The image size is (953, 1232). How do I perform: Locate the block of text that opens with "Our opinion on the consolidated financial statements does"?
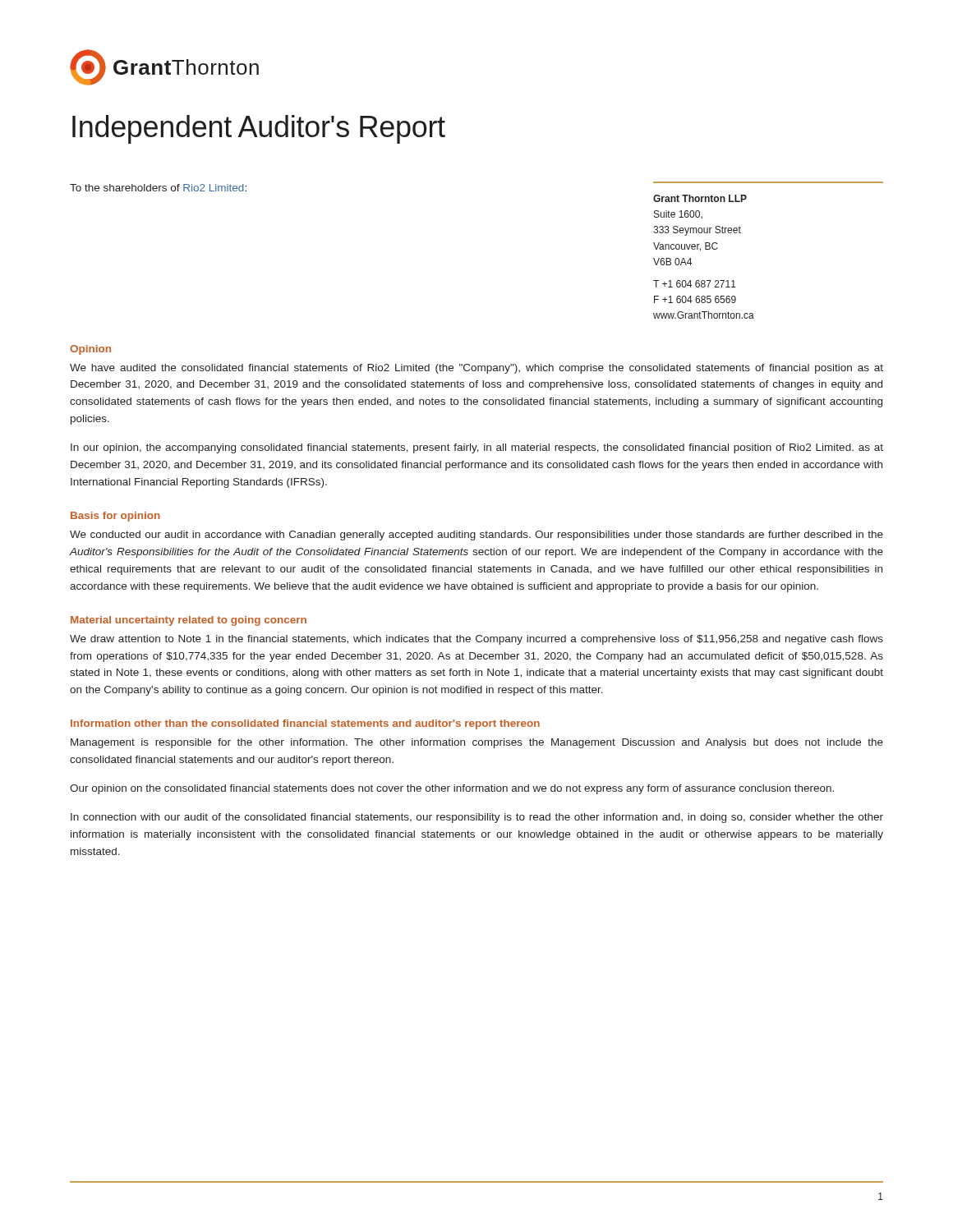pyautogui.click(x=452, y=788)
